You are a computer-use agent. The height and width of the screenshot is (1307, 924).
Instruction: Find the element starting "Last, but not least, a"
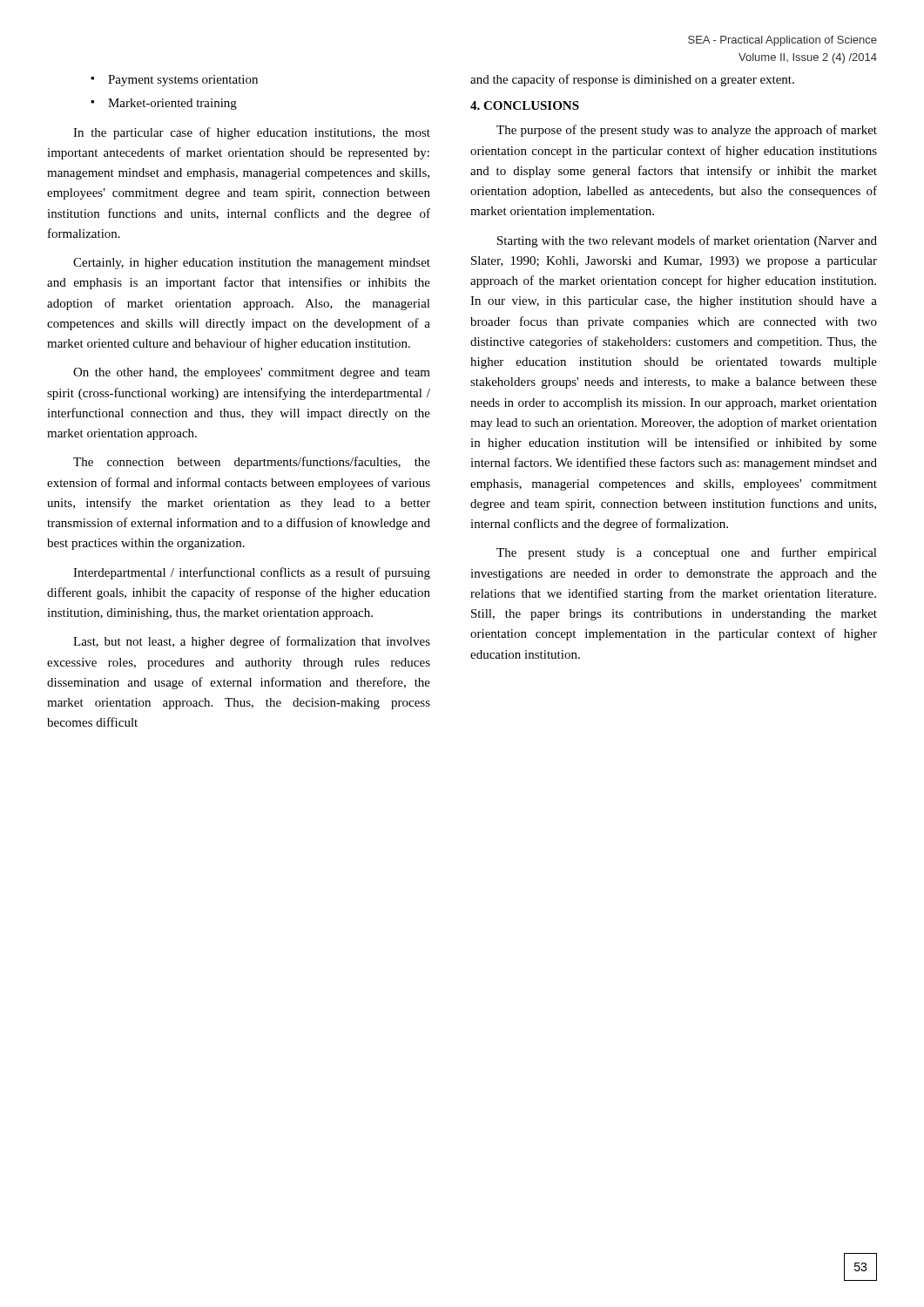[x=239, y=683]
